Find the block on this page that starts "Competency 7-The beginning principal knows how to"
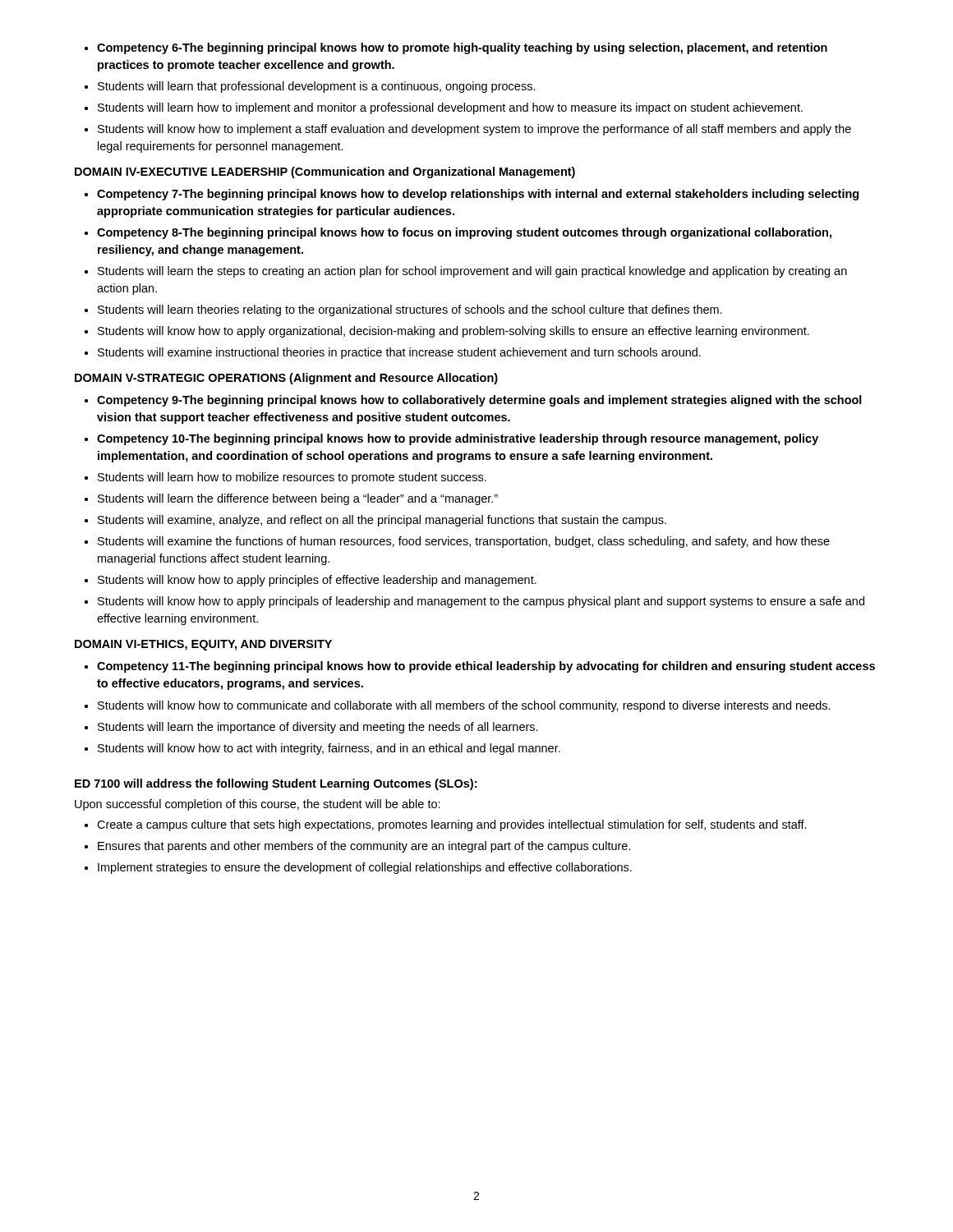This screenshot has width=953, height=1232. pyautogui.click(x=488, y=203)
